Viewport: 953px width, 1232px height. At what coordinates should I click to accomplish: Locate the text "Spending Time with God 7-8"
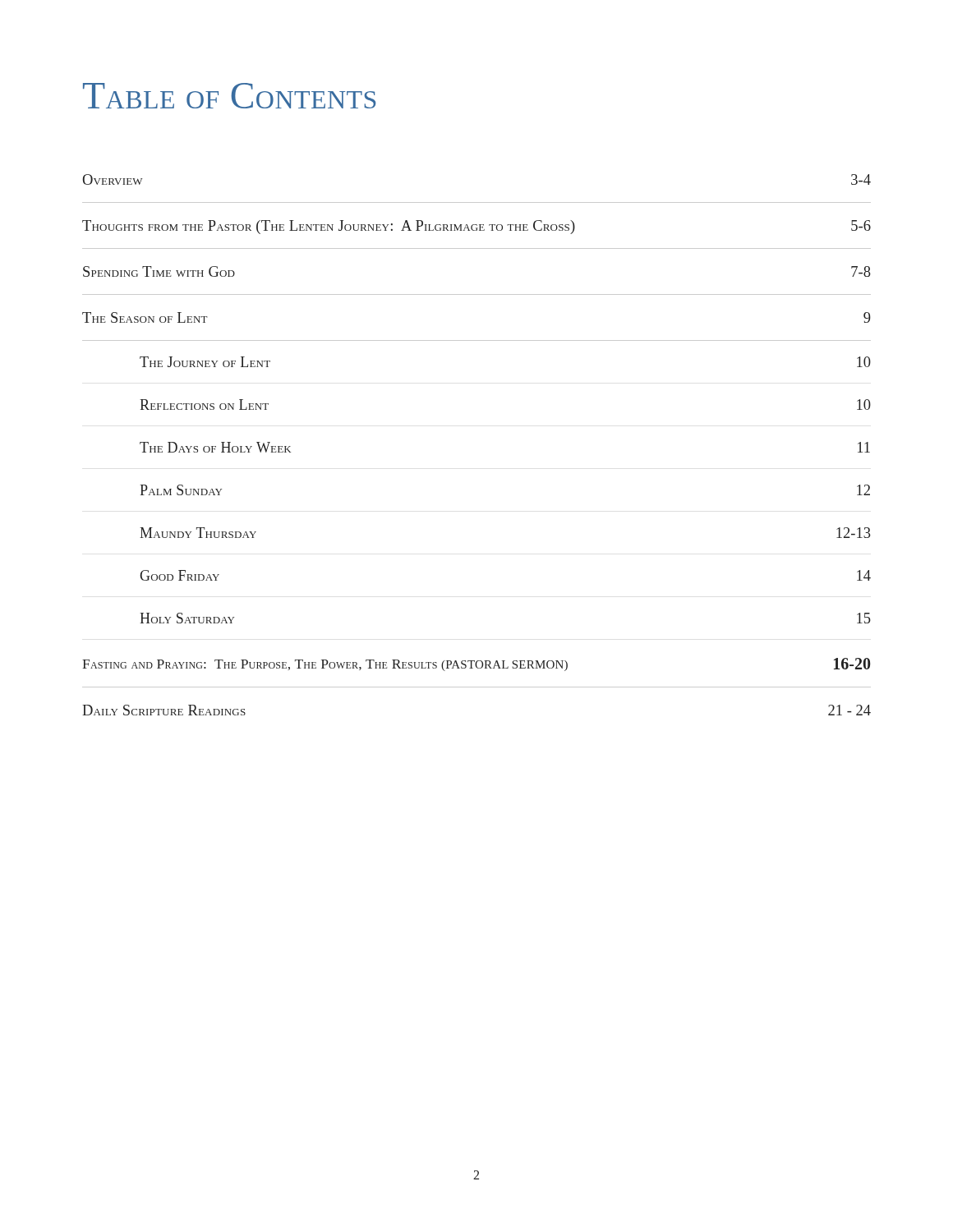tap(159, 272)
